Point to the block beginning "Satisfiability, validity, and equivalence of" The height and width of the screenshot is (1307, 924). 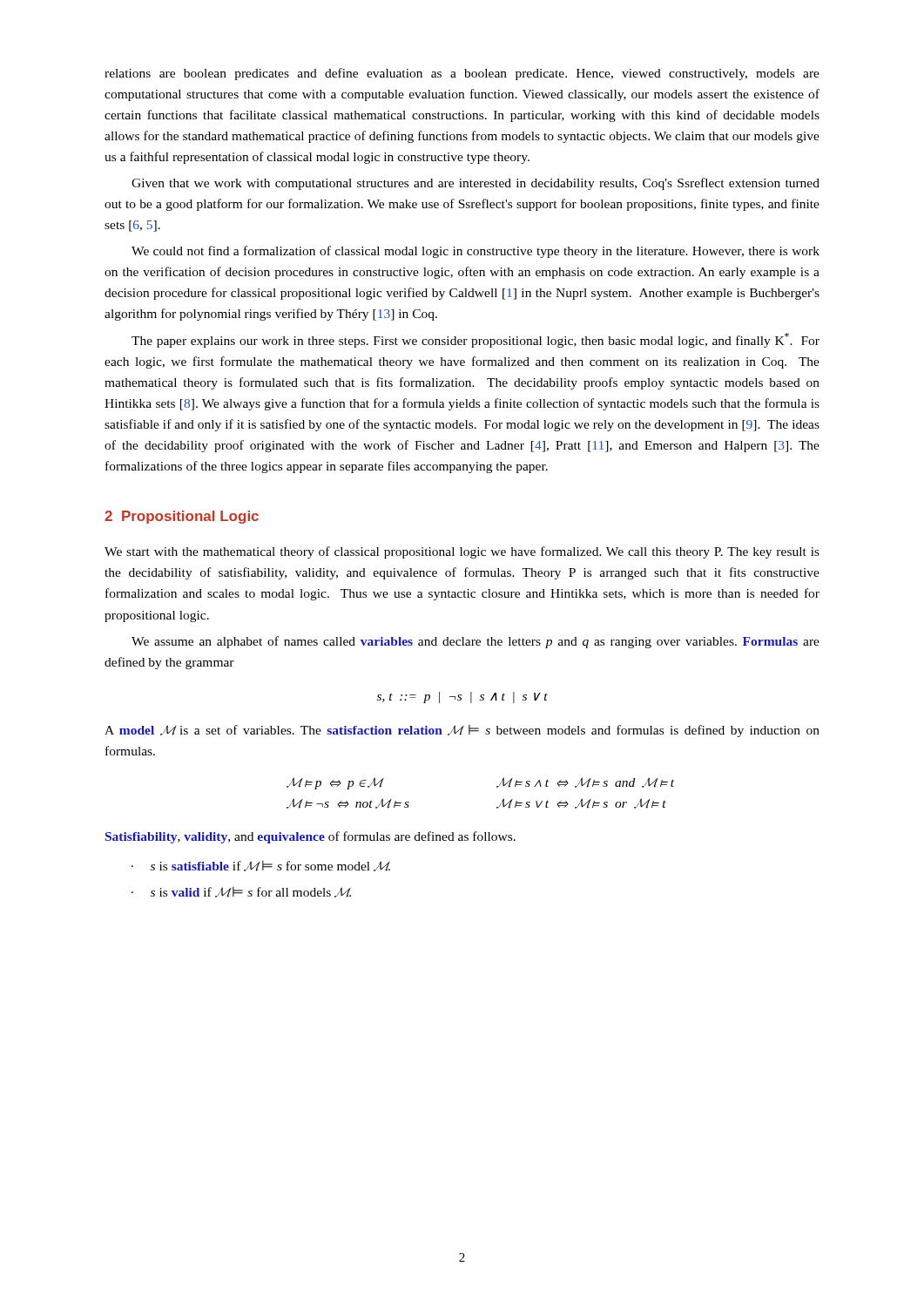(x=310, y=836)
